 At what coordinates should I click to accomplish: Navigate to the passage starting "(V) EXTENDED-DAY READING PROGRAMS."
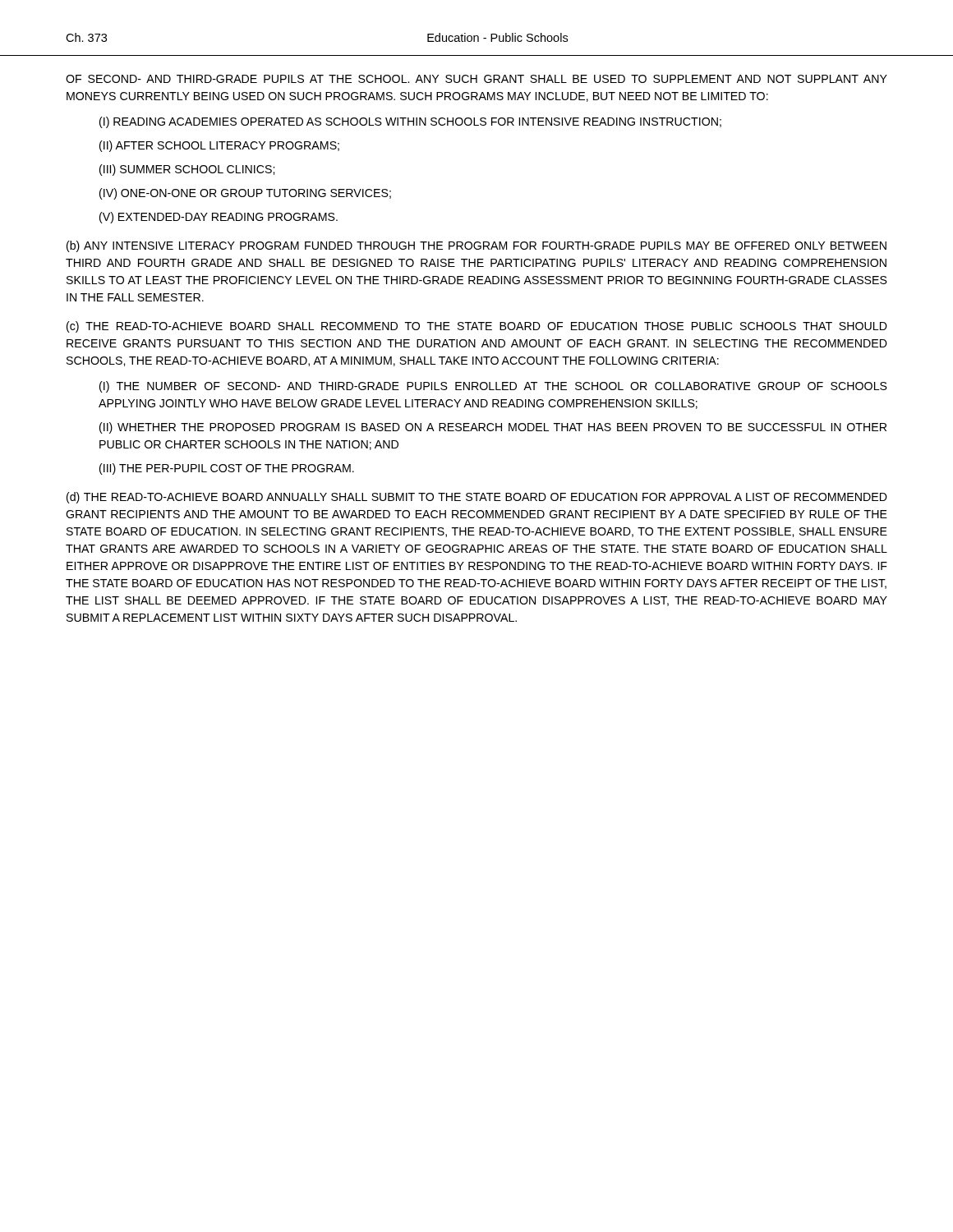pos(218,217)
